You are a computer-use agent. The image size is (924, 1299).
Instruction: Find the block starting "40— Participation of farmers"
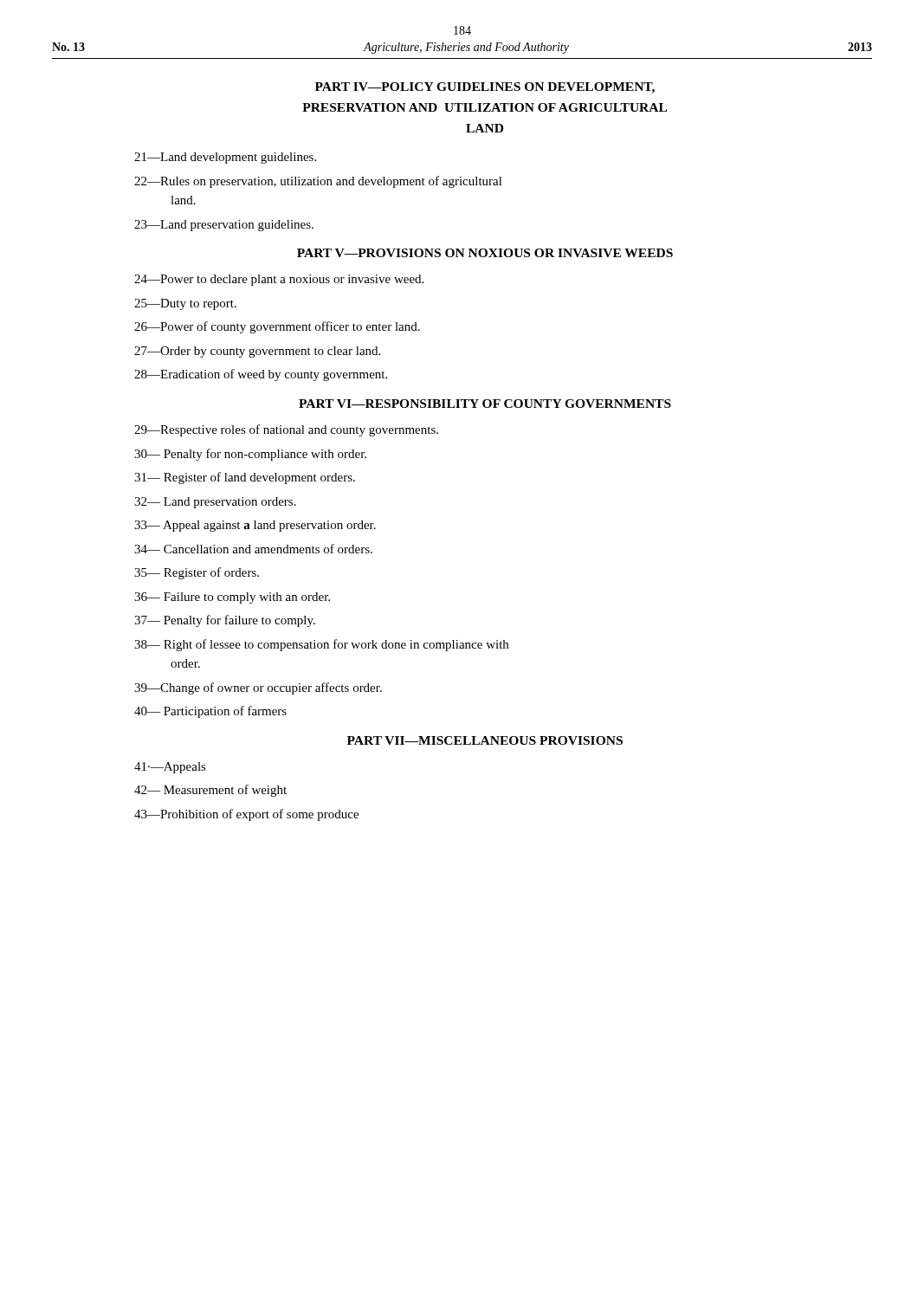(211, 711)
